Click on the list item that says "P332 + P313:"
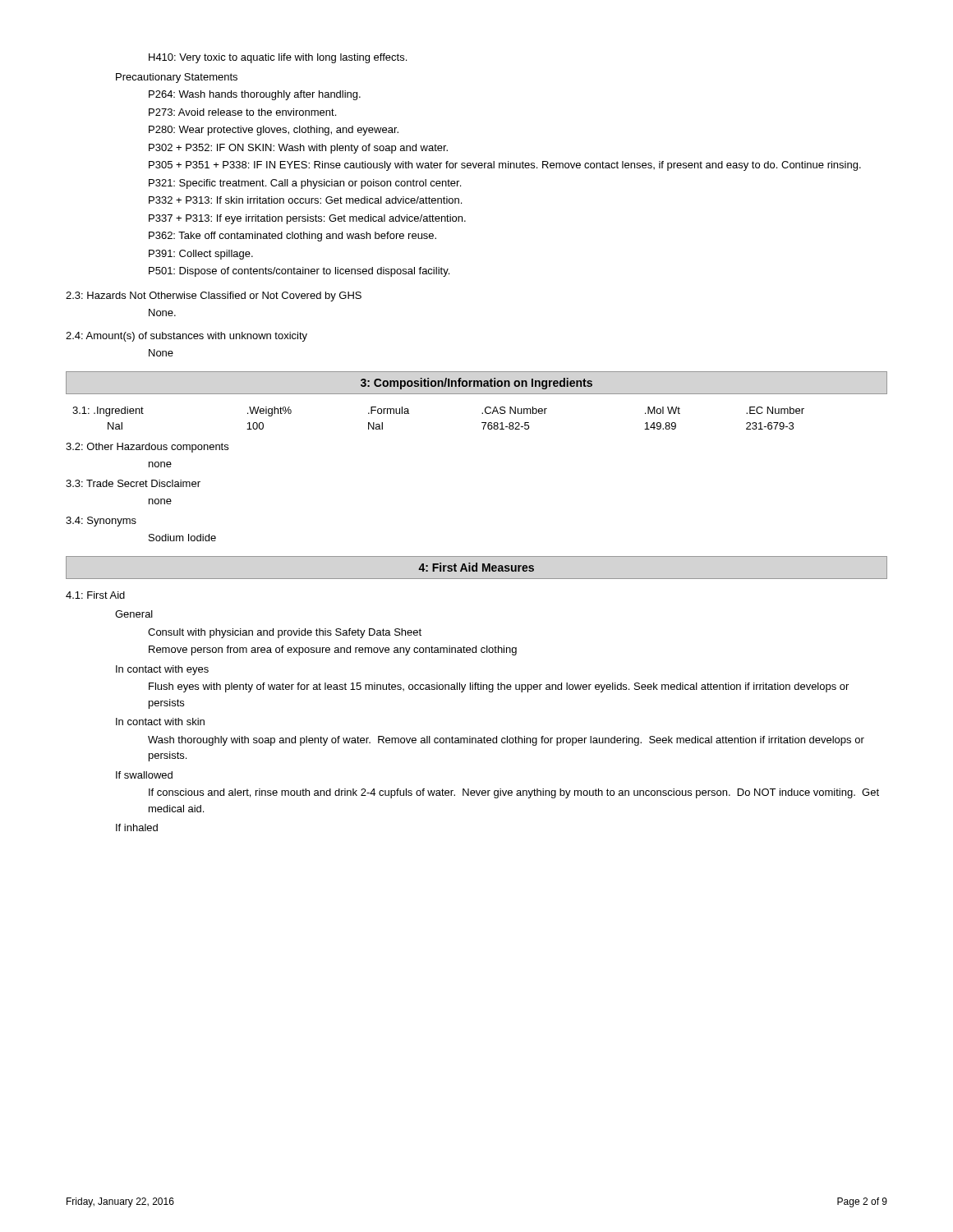 305,200
